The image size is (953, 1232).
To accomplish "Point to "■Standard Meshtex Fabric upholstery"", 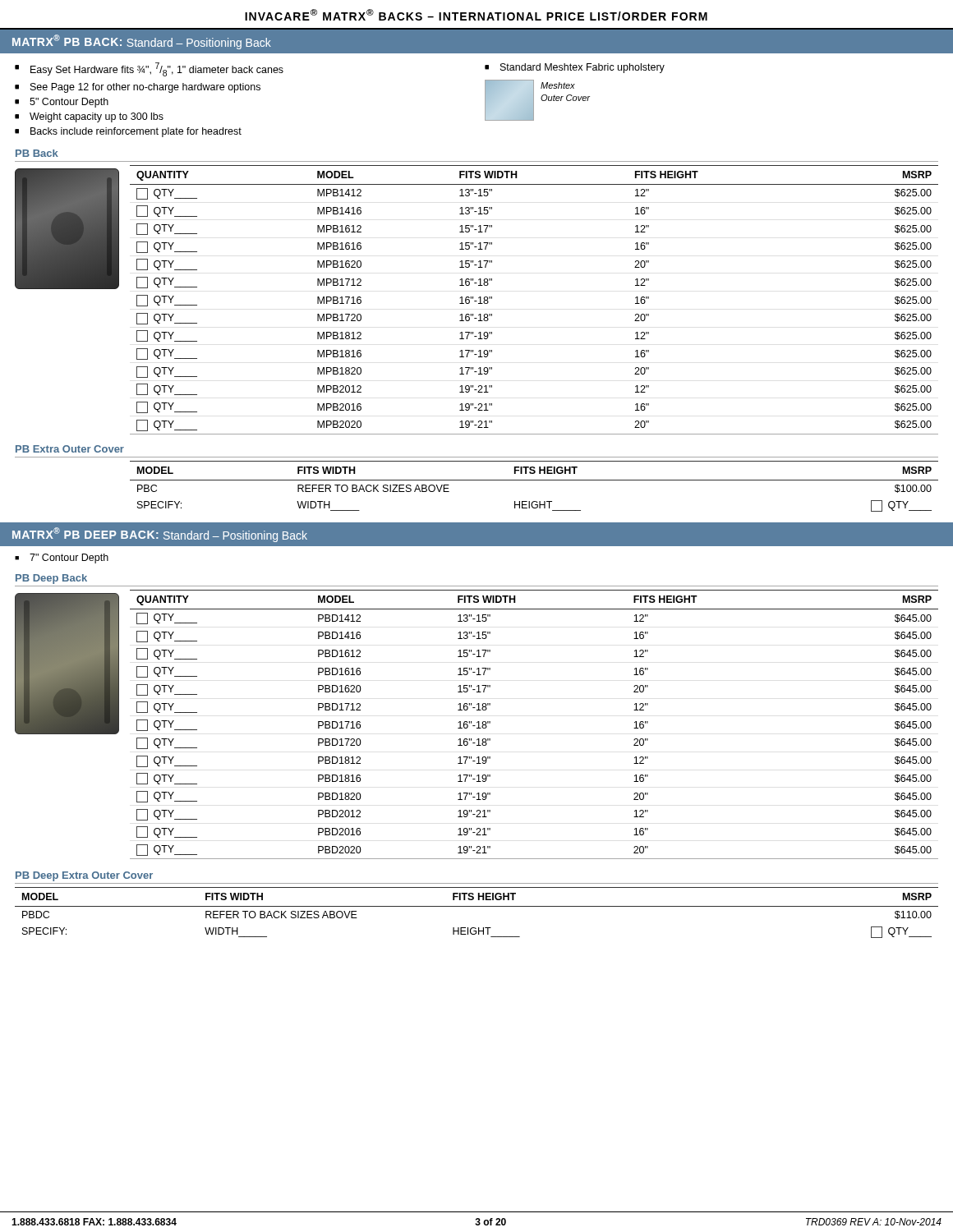I will click(x=575, y=68).
